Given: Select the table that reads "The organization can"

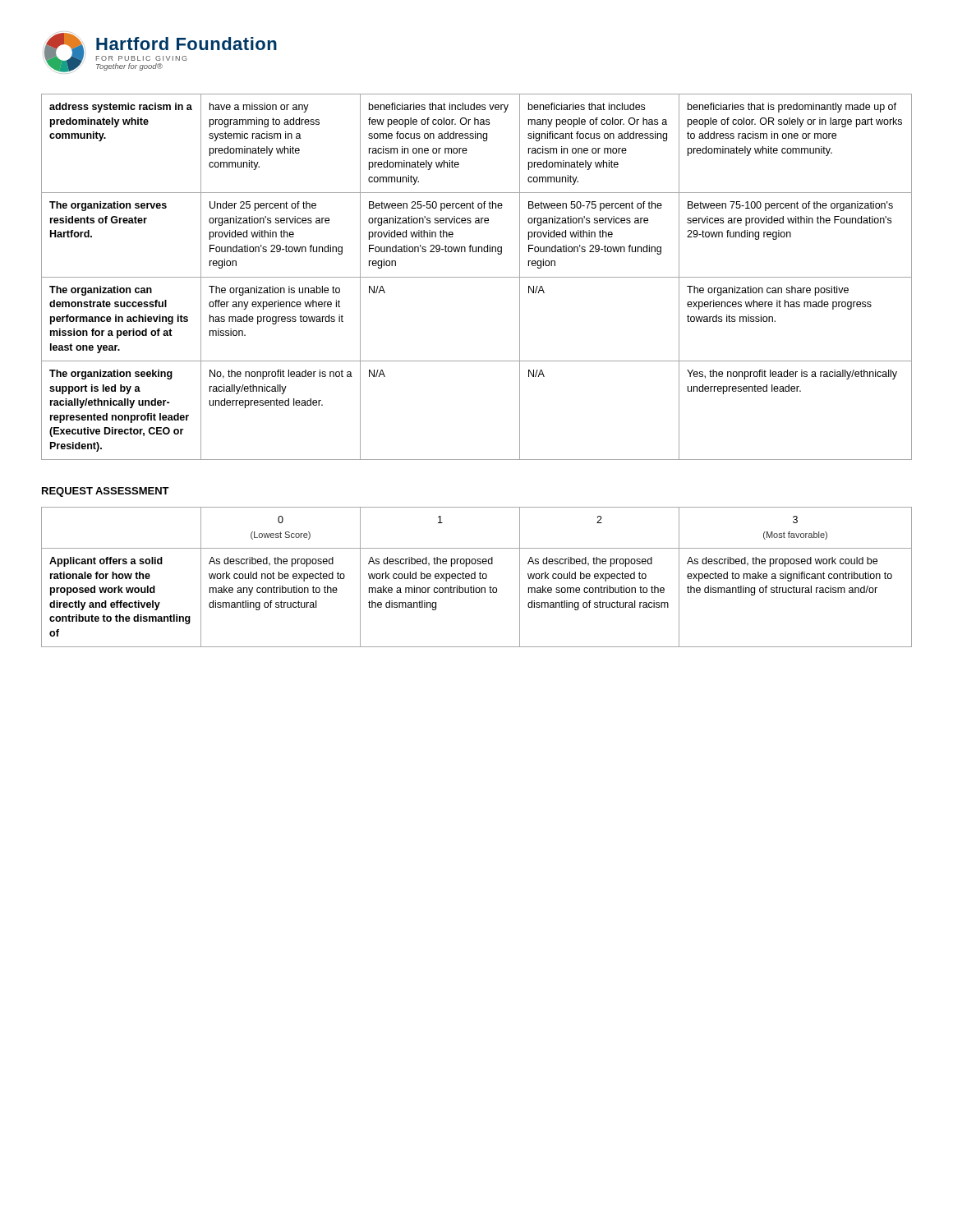Looking at the screenshot, I should coord(476,277).
